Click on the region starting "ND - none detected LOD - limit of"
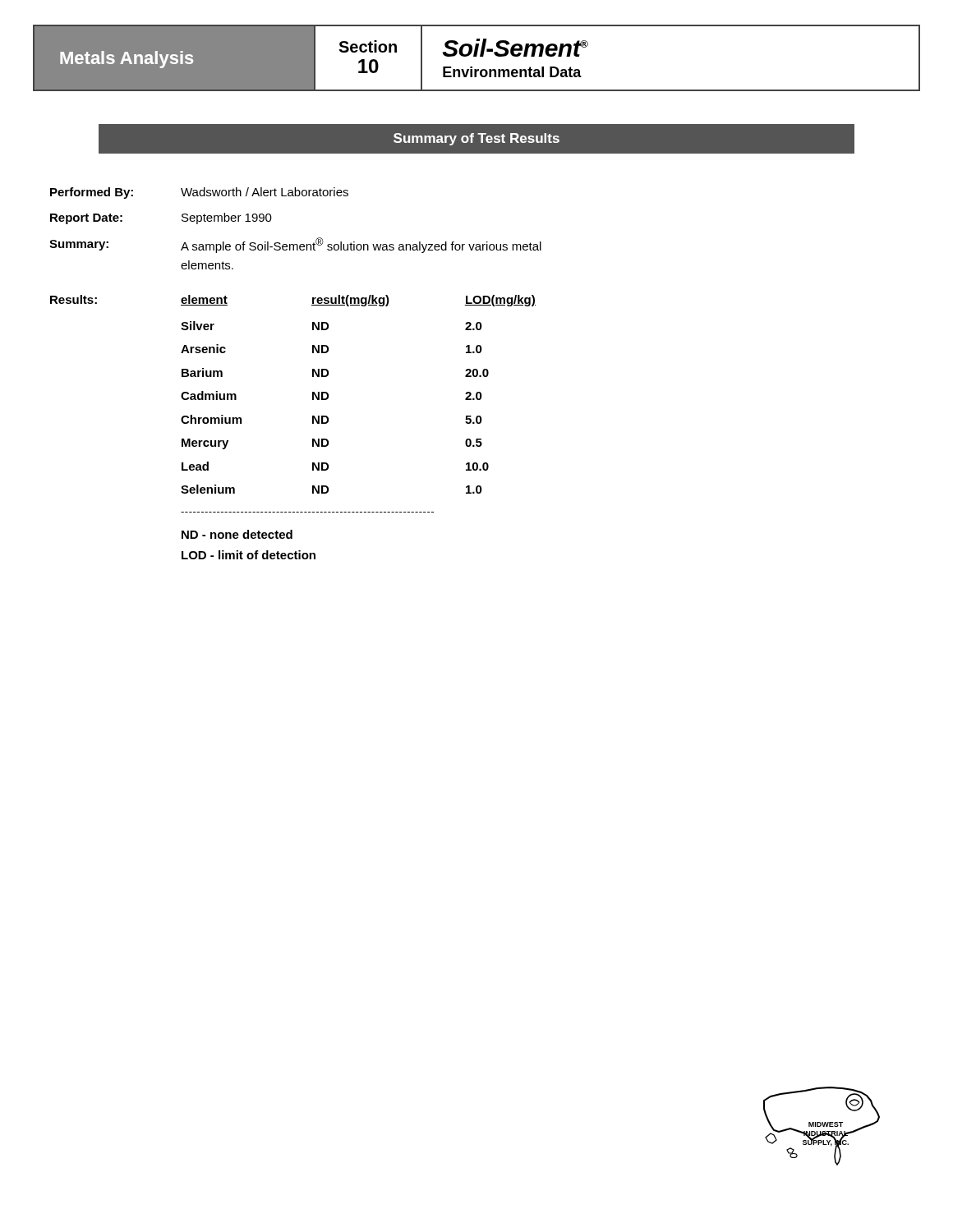The image size is (953, 1232). point(237,534)
